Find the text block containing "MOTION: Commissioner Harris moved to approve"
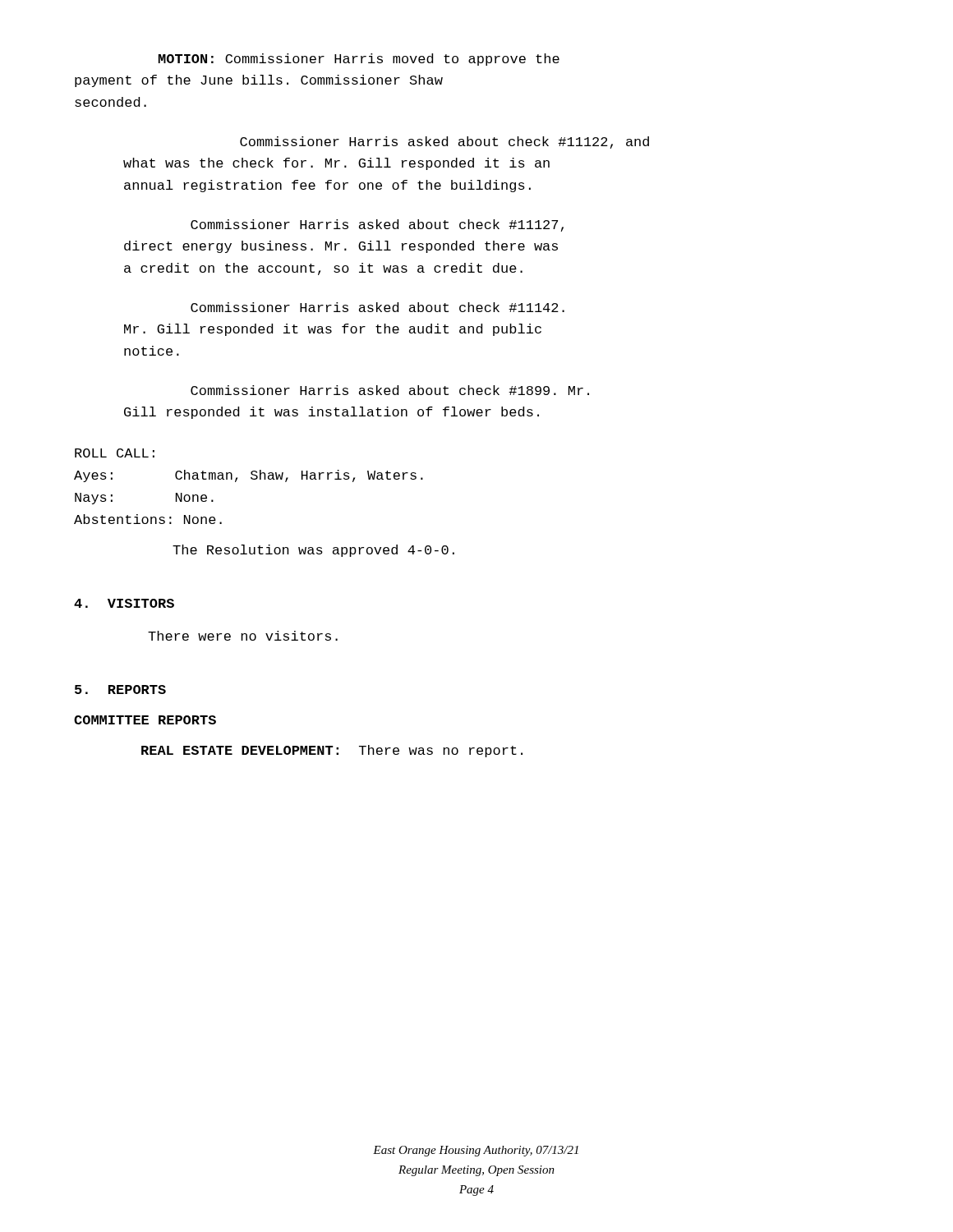Screen dimensions: 1232x953 click(317, 81)
